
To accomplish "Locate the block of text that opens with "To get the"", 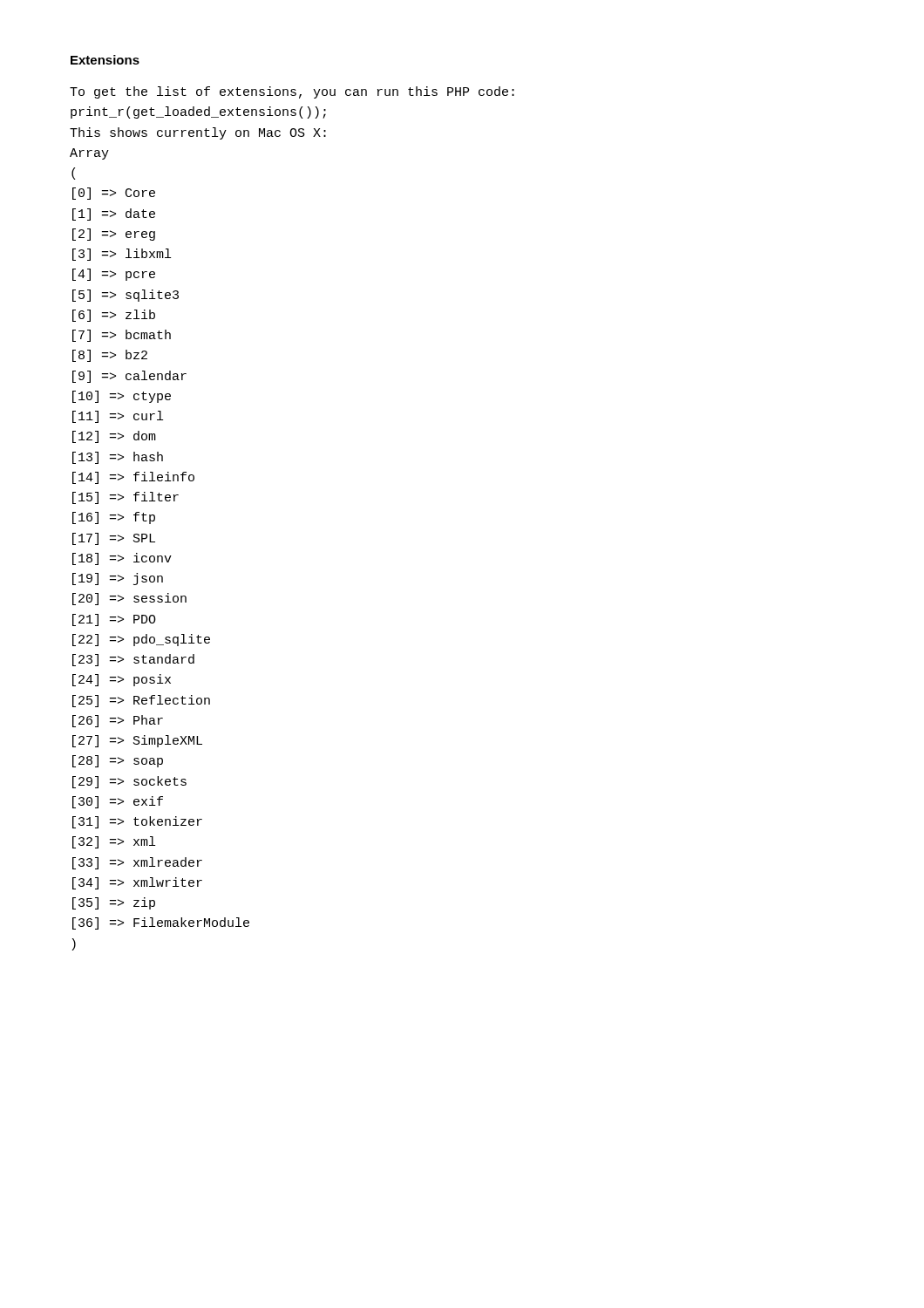I will click(292, 92).
